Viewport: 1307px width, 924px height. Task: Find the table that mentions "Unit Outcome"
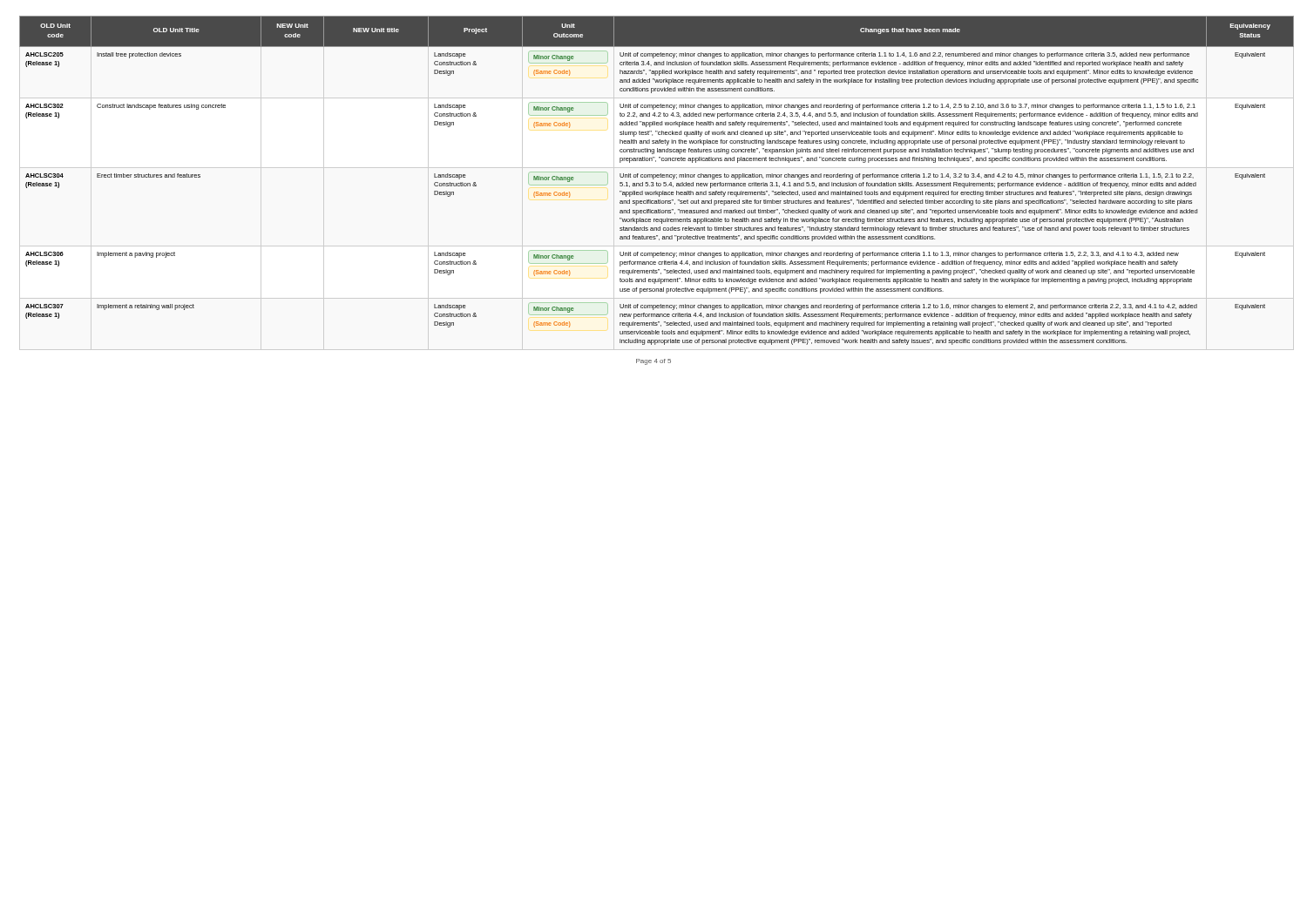[x=654, y=183]
